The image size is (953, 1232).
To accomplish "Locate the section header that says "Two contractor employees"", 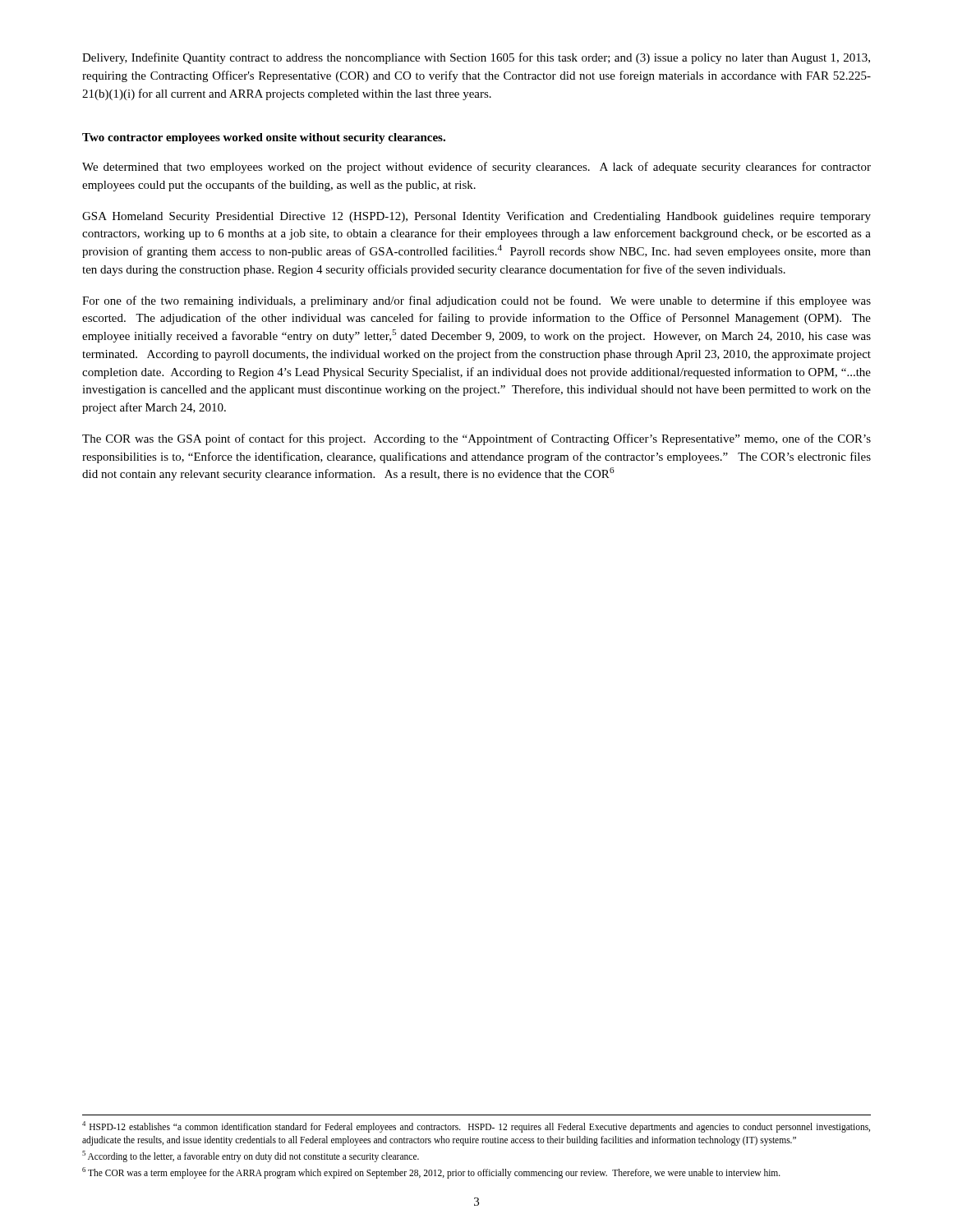I will pyautogui.click(x=264, y=137).
